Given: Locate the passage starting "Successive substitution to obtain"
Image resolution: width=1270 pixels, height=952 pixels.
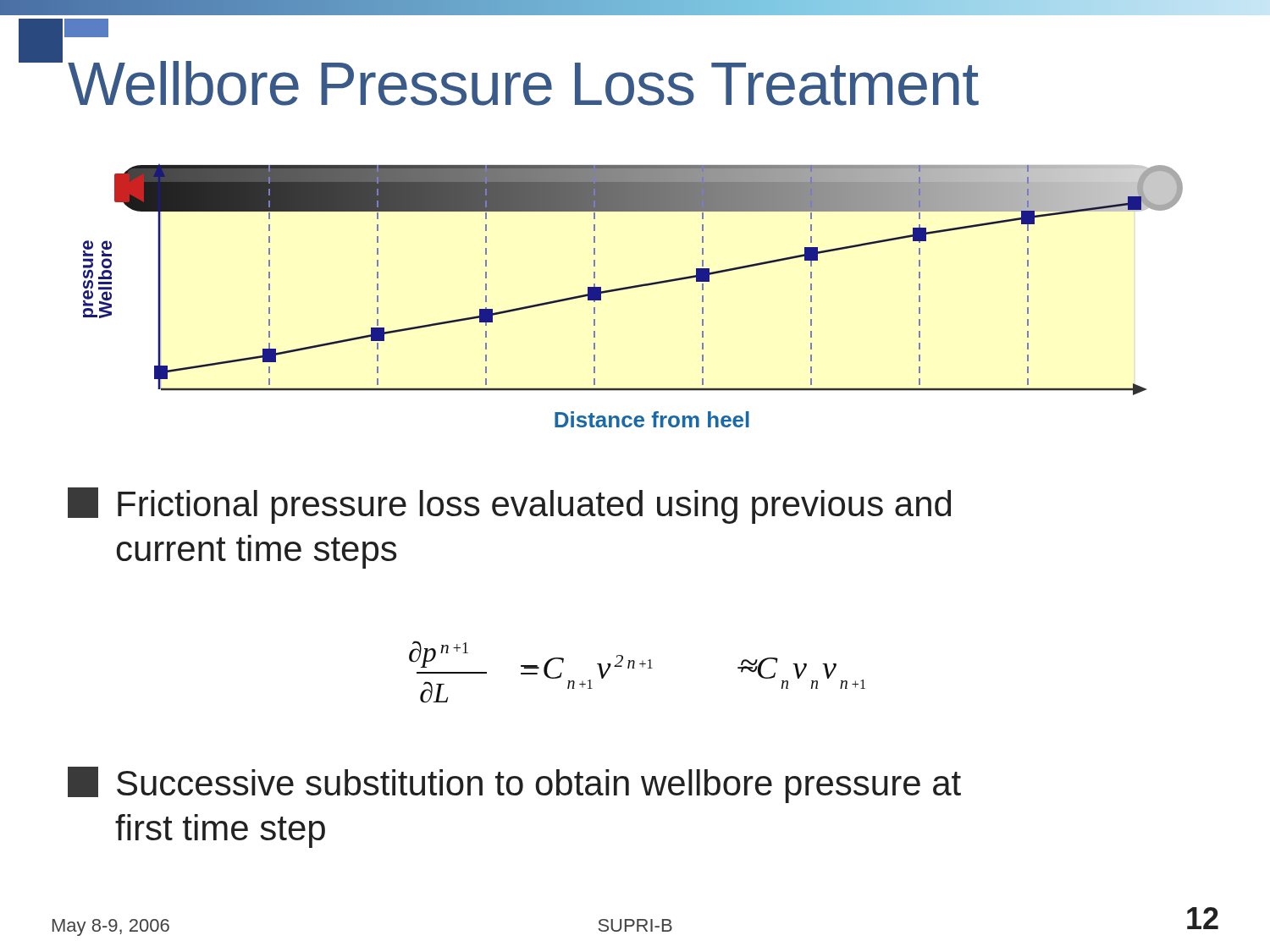Looking at the screenshot, I should [x=631, y=806].
